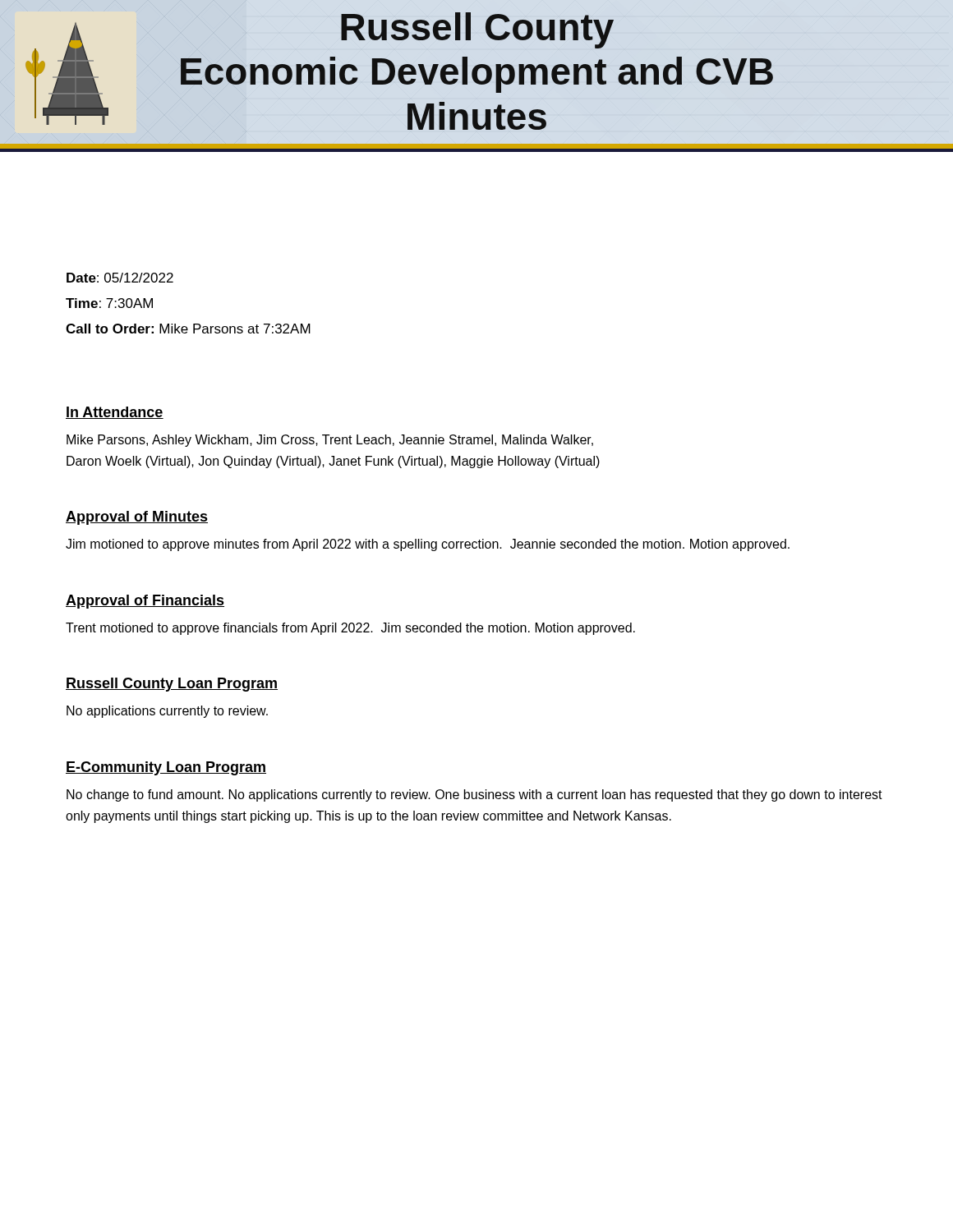Navigate to the region starting "No change to fund amount. No applications"
Viewport: 953px width, 1232px height.
point(474,805)
